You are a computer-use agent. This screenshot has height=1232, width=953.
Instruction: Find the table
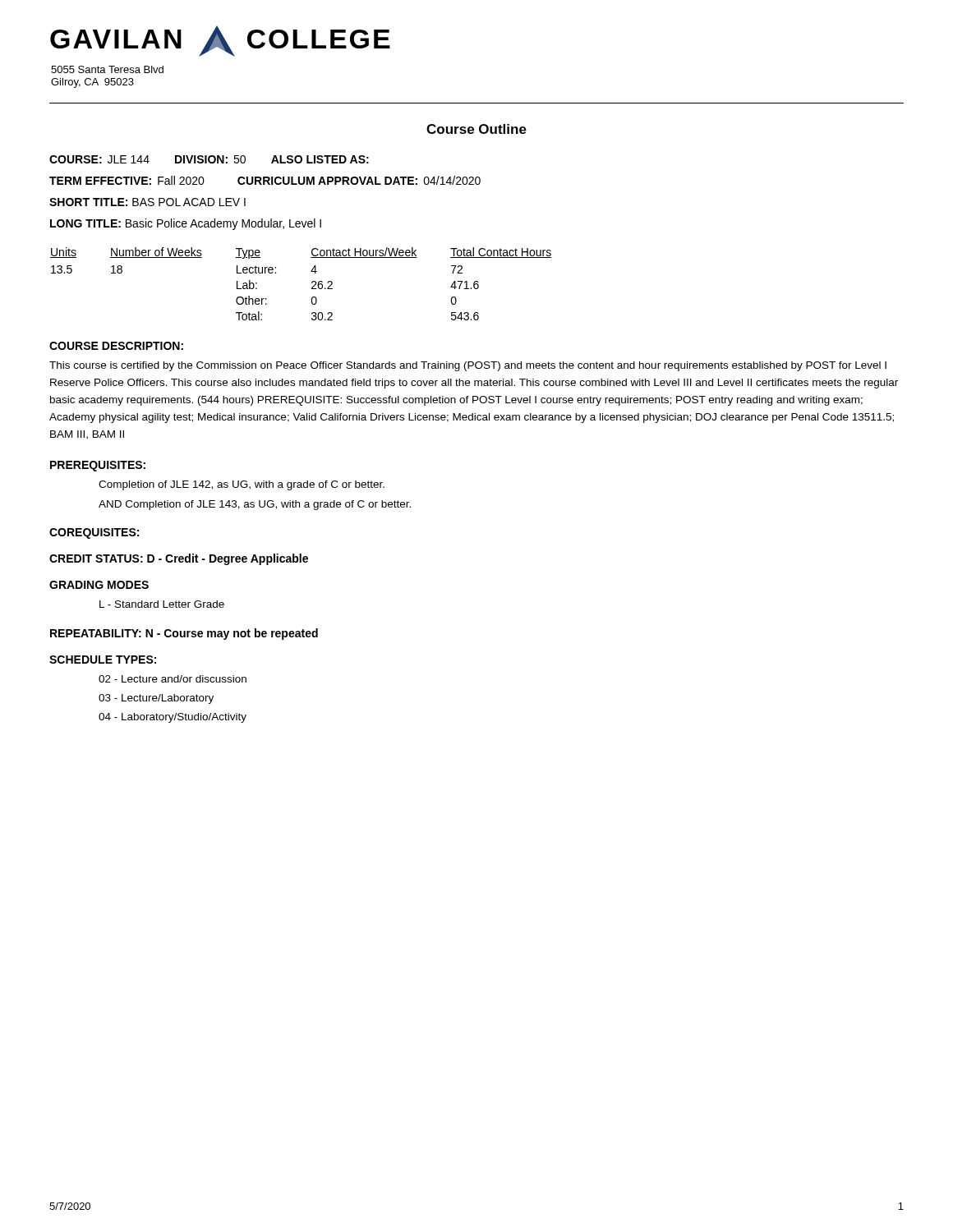click(476, 285)
